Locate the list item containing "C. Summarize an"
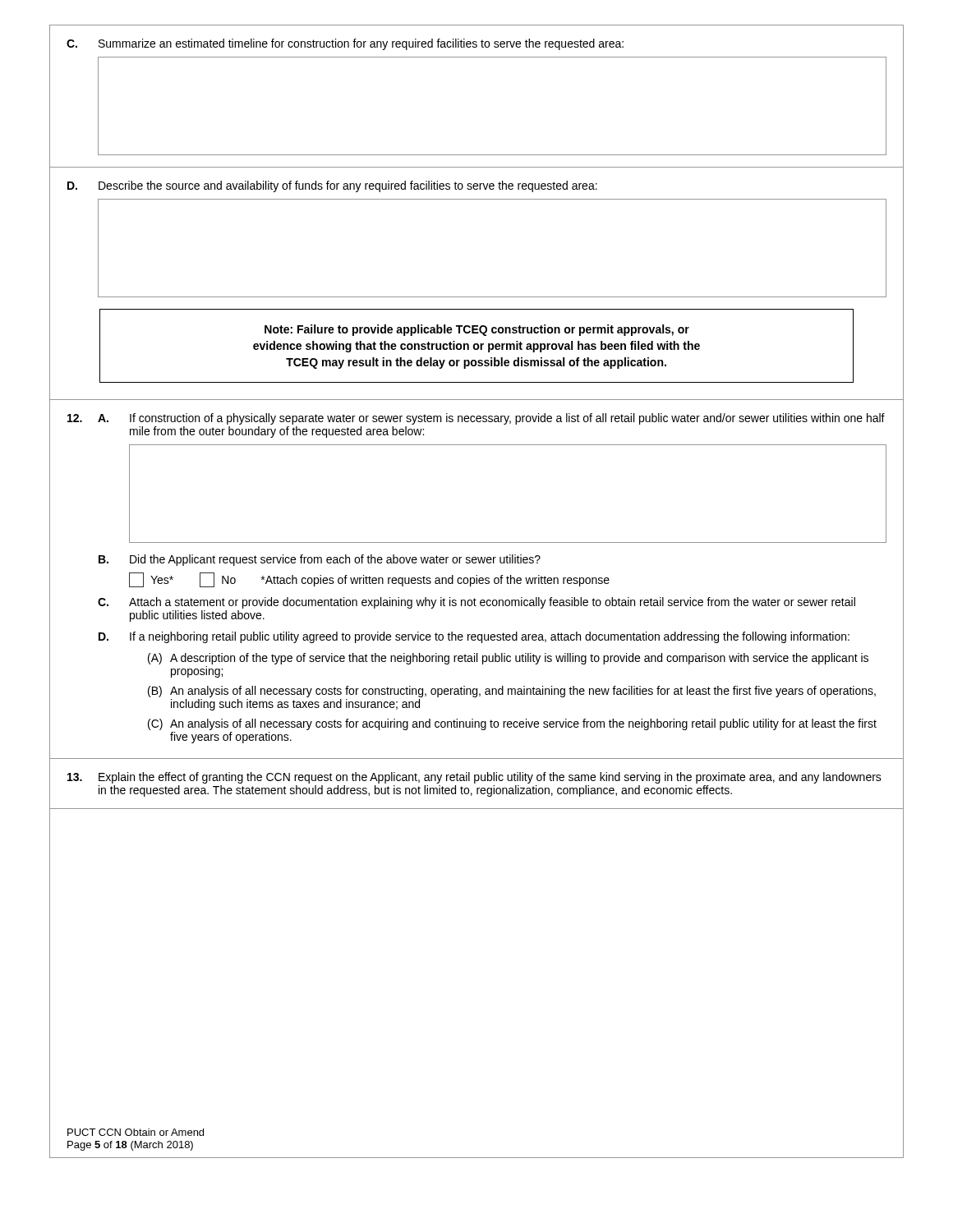This screenshot has height=1232, width=953. pyautogui.click(x=345, y=44)
